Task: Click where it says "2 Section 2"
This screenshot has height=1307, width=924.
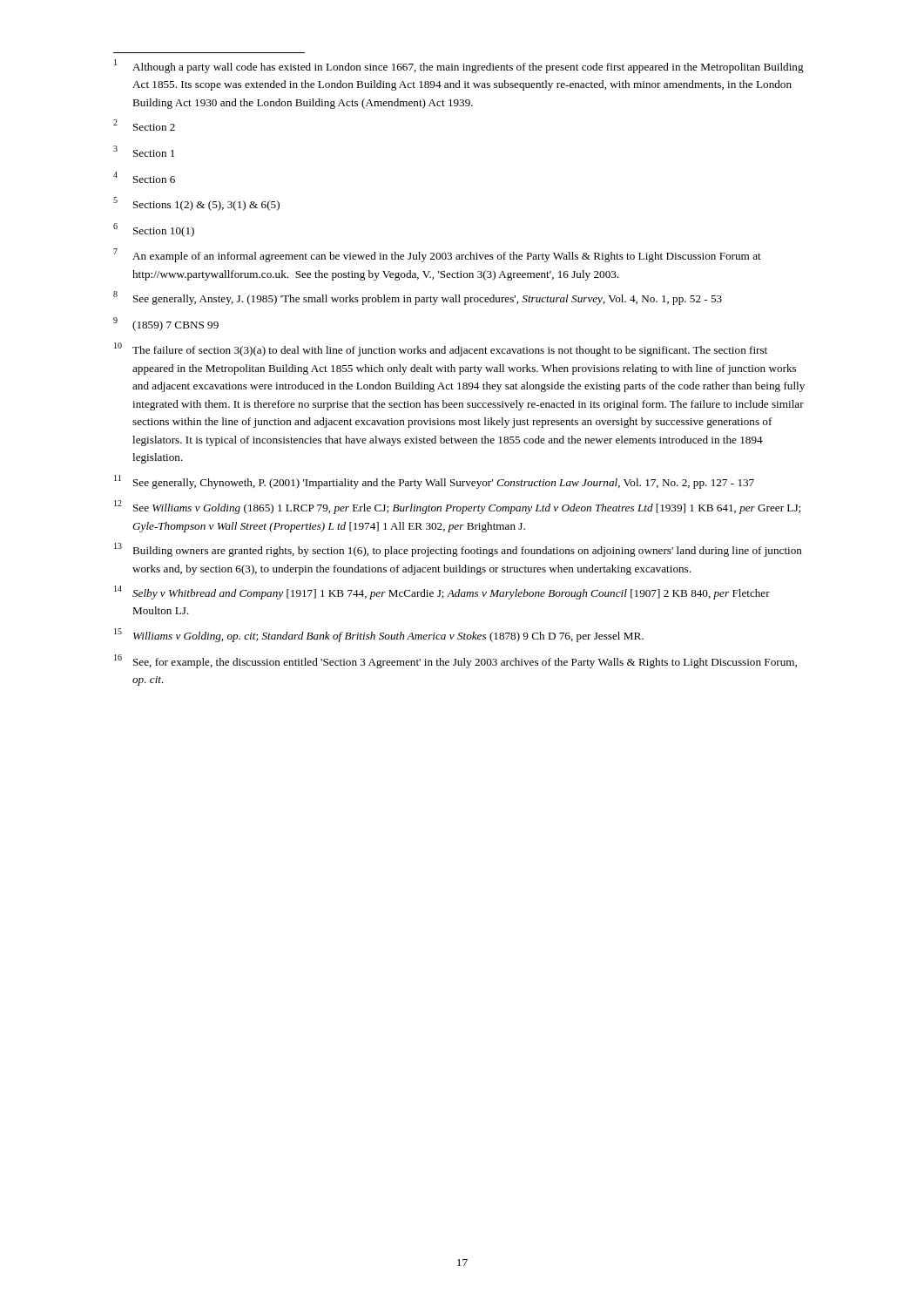Action: (144, 128)
